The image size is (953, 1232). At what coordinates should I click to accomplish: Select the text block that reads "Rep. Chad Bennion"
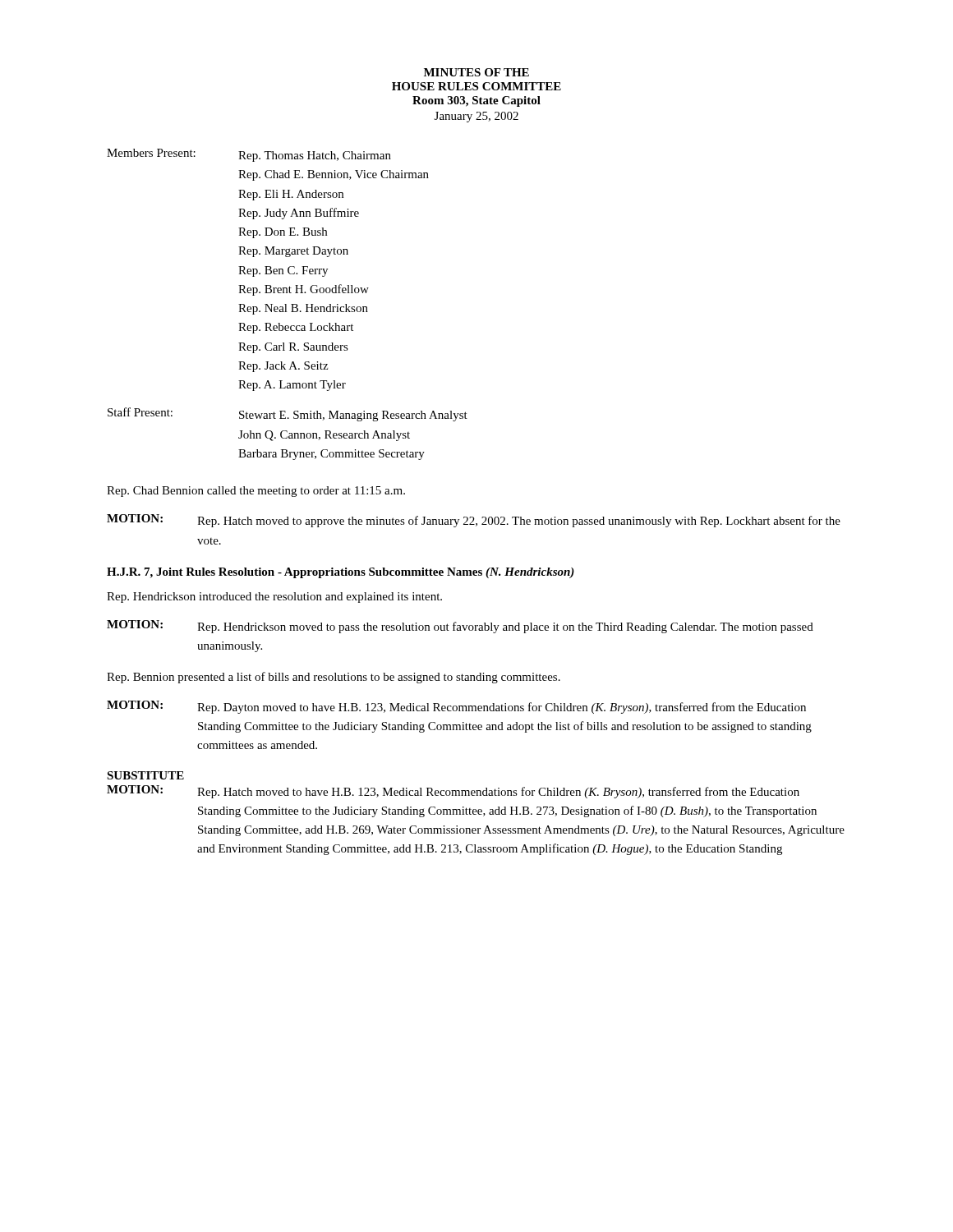(x=256, y=490)
